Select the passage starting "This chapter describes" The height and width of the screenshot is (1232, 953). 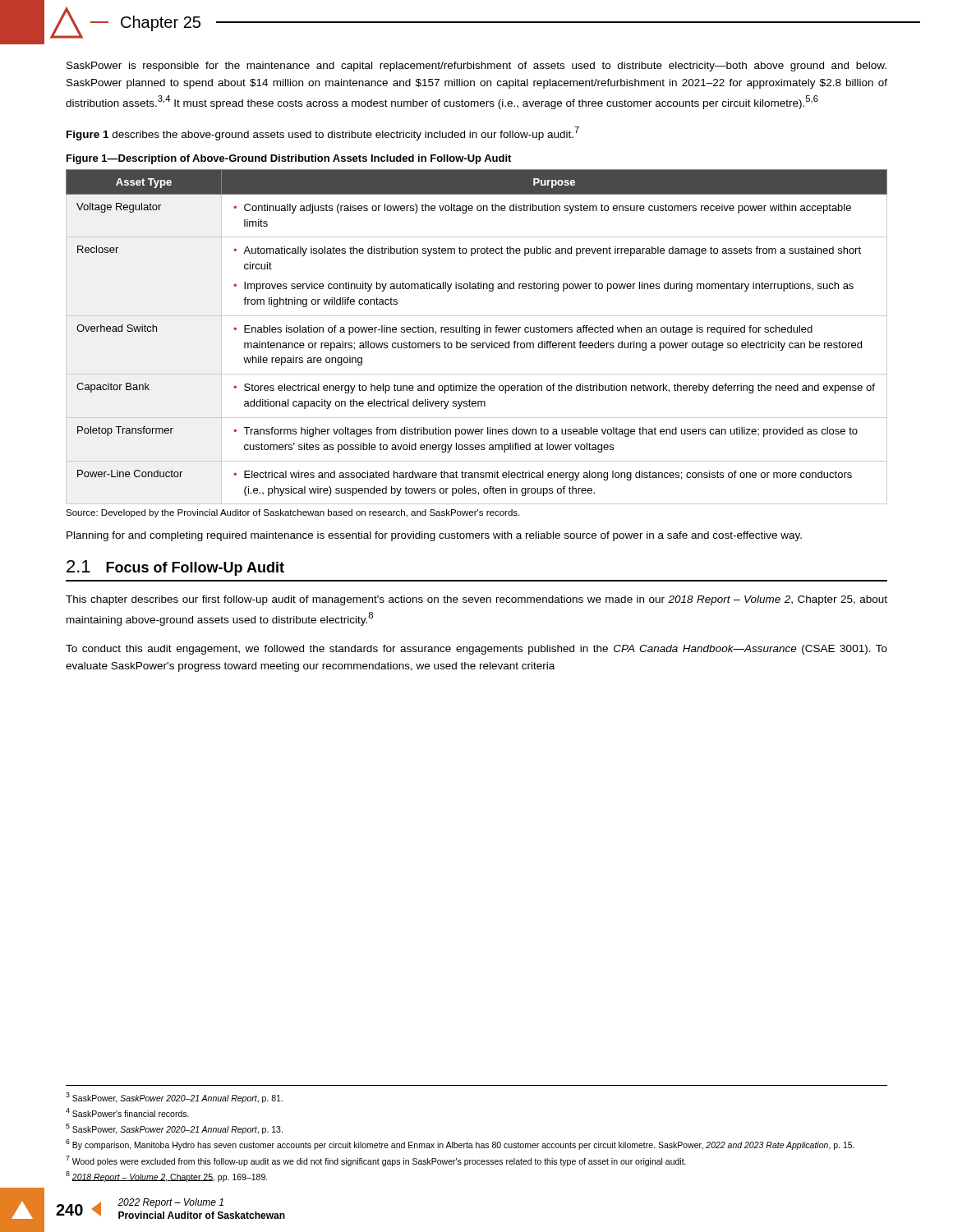point(476,609)
